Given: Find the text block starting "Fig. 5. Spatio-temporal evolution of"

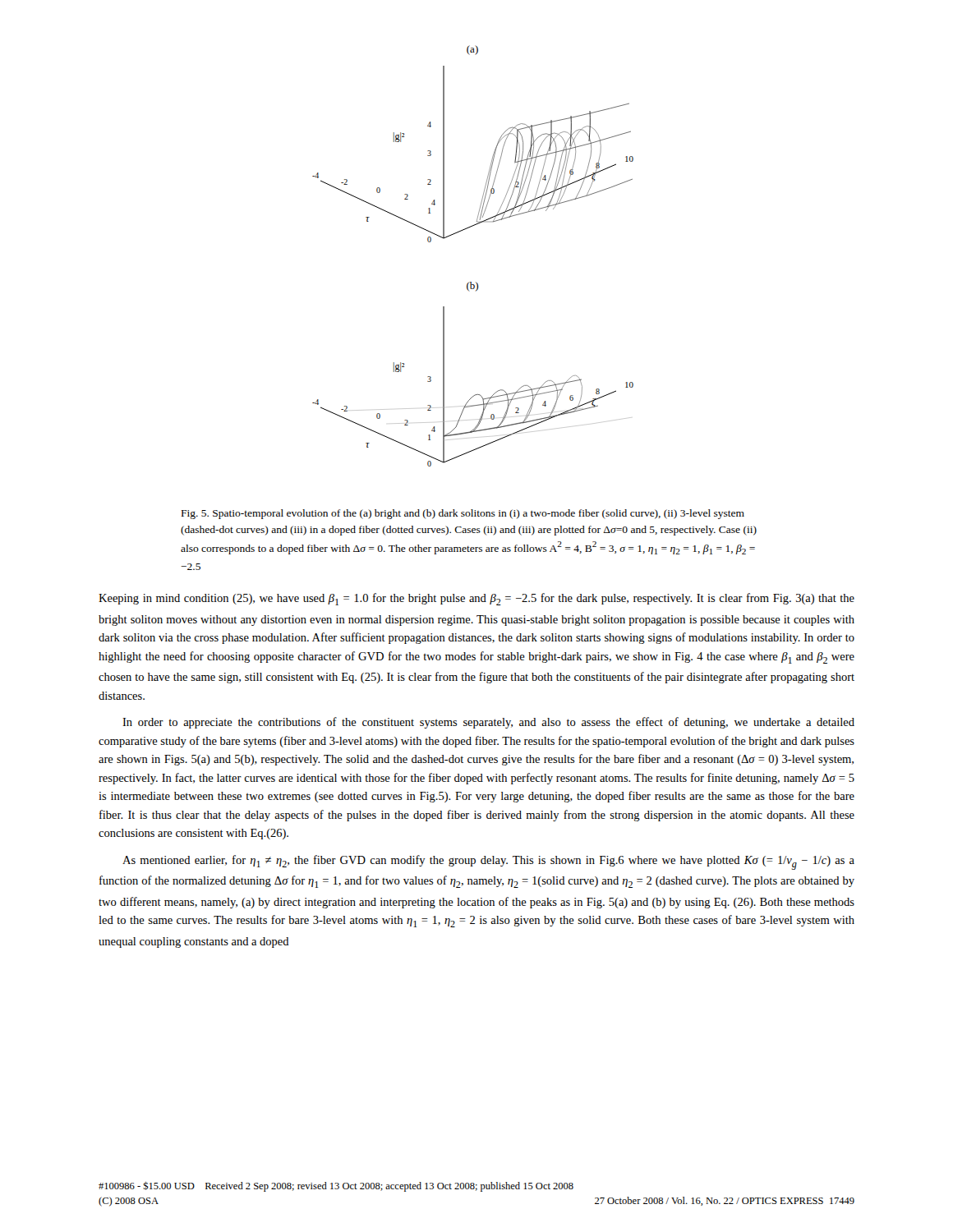Looking at the screenshot, I should (469, 539).
